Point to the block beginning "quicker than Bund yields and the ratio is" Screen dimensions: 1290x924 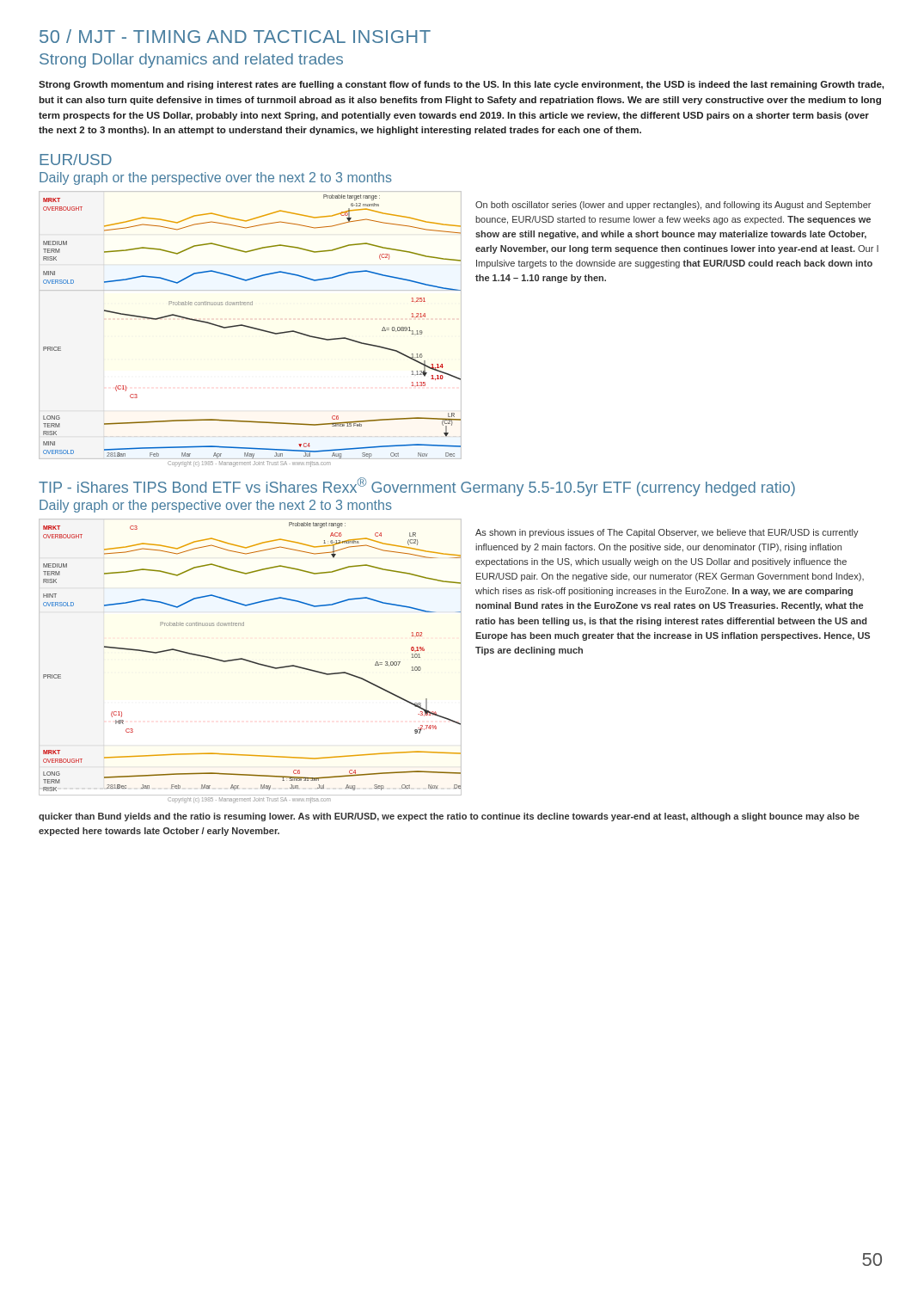click(x=449, y=824)
